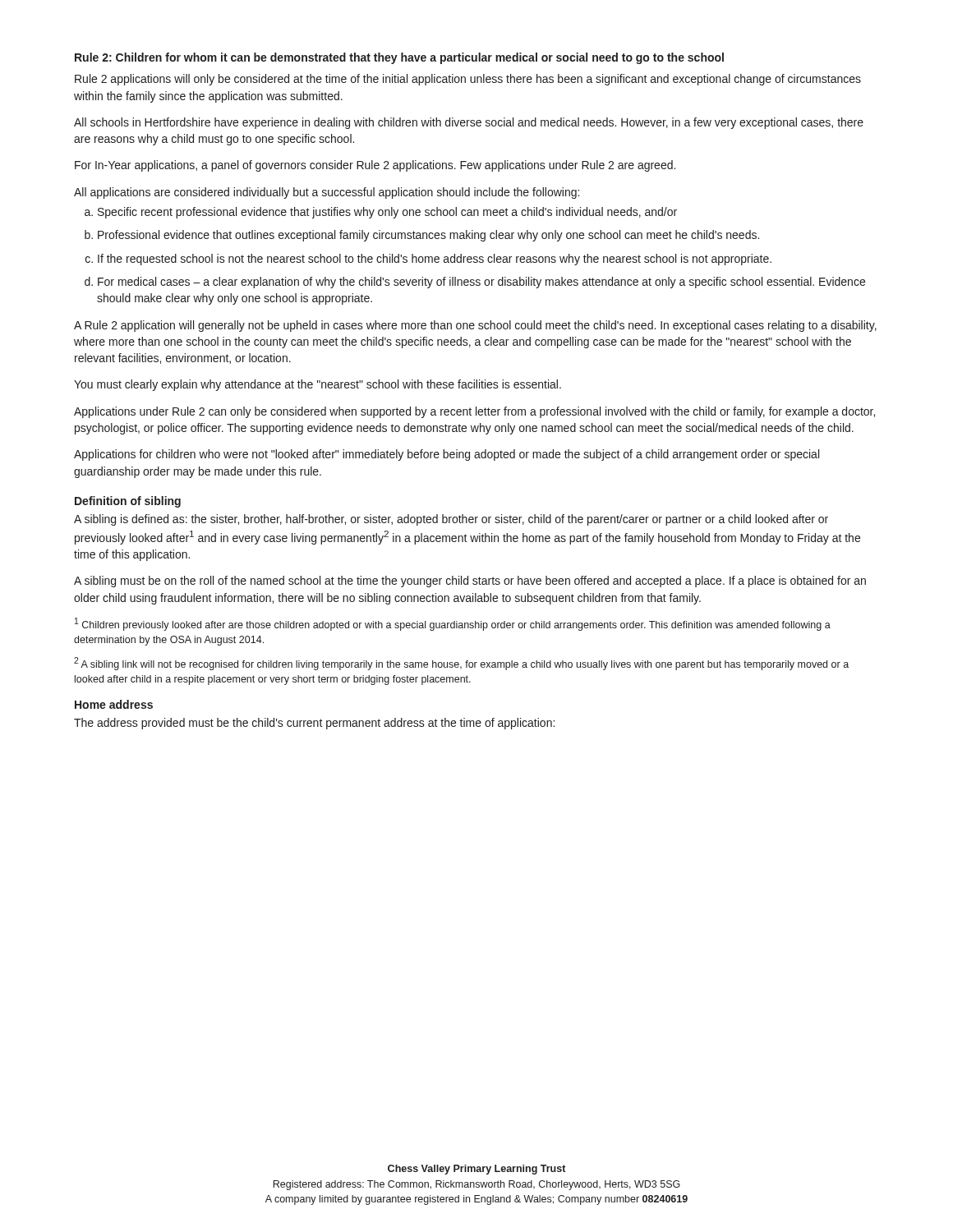The width and height of the screenshot is (953, 1232).
Task: Click on the text block starting "A sibling must be on the roll of"
Action: point(476,590)
